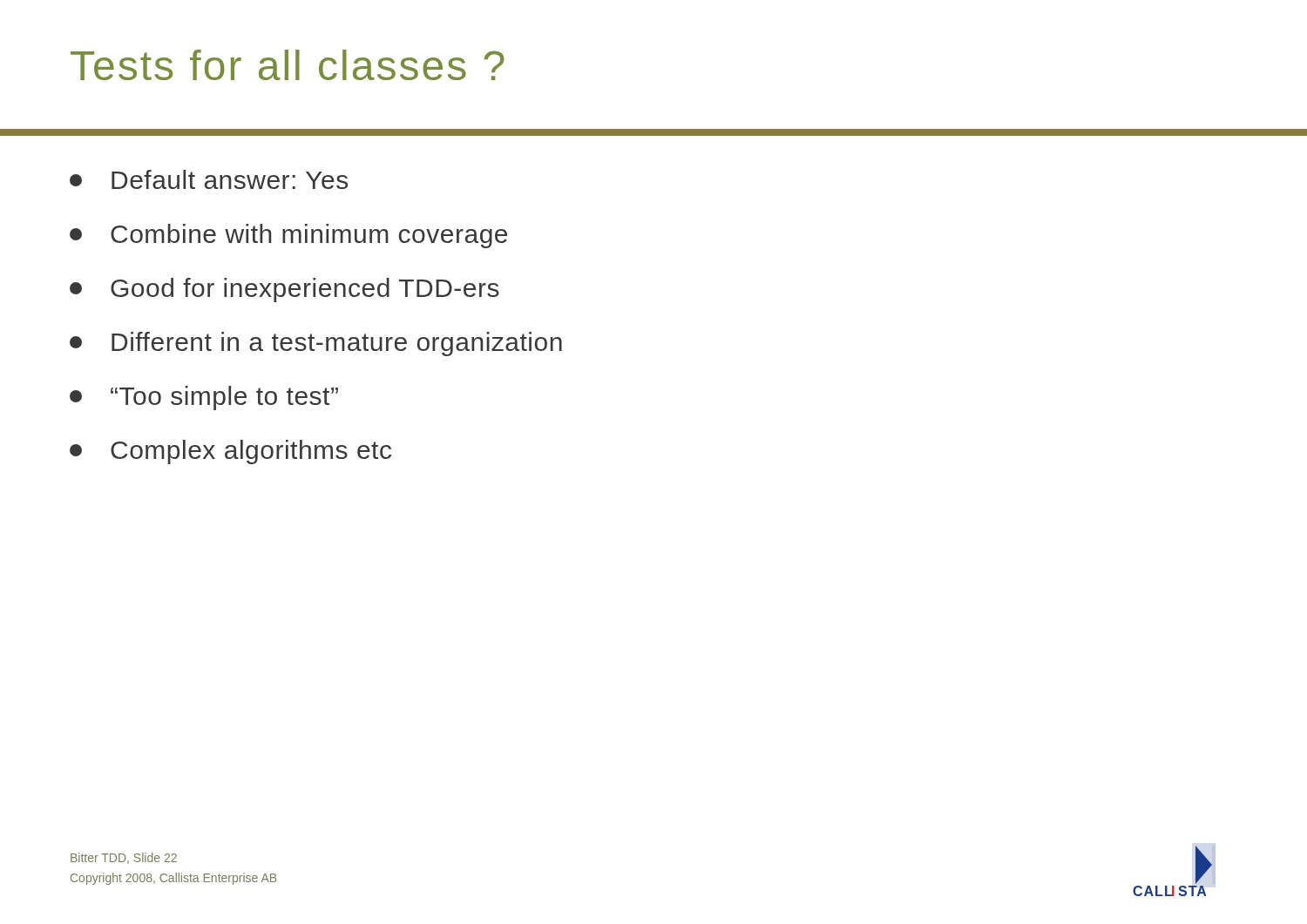Find the title containing "Tests for all classes ?"
The height and width of the screenshot is (924, 1307).
click(288, 66)
